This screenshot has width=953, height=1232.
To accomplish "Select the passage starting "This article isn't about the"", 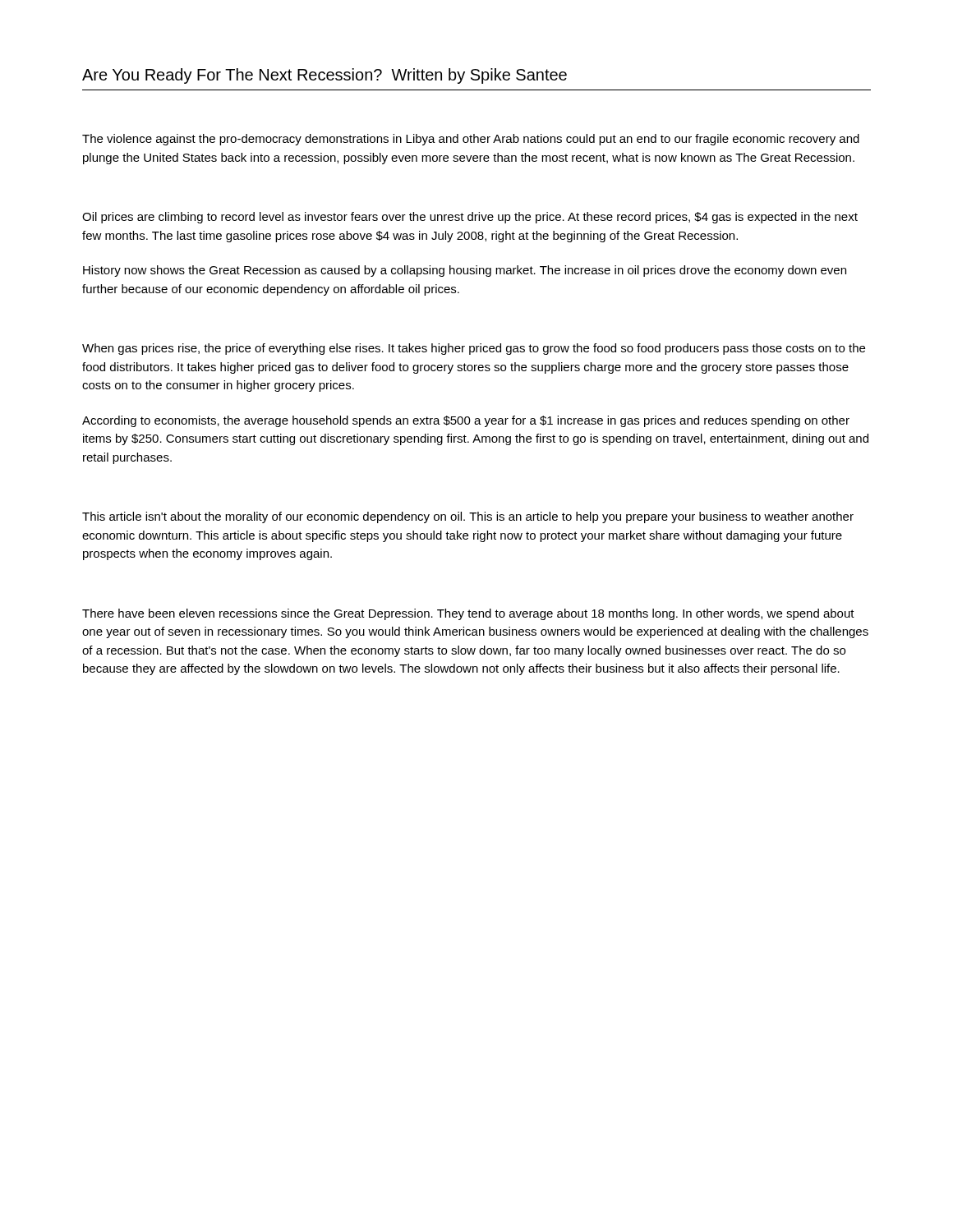I will [x=468, y=535].
